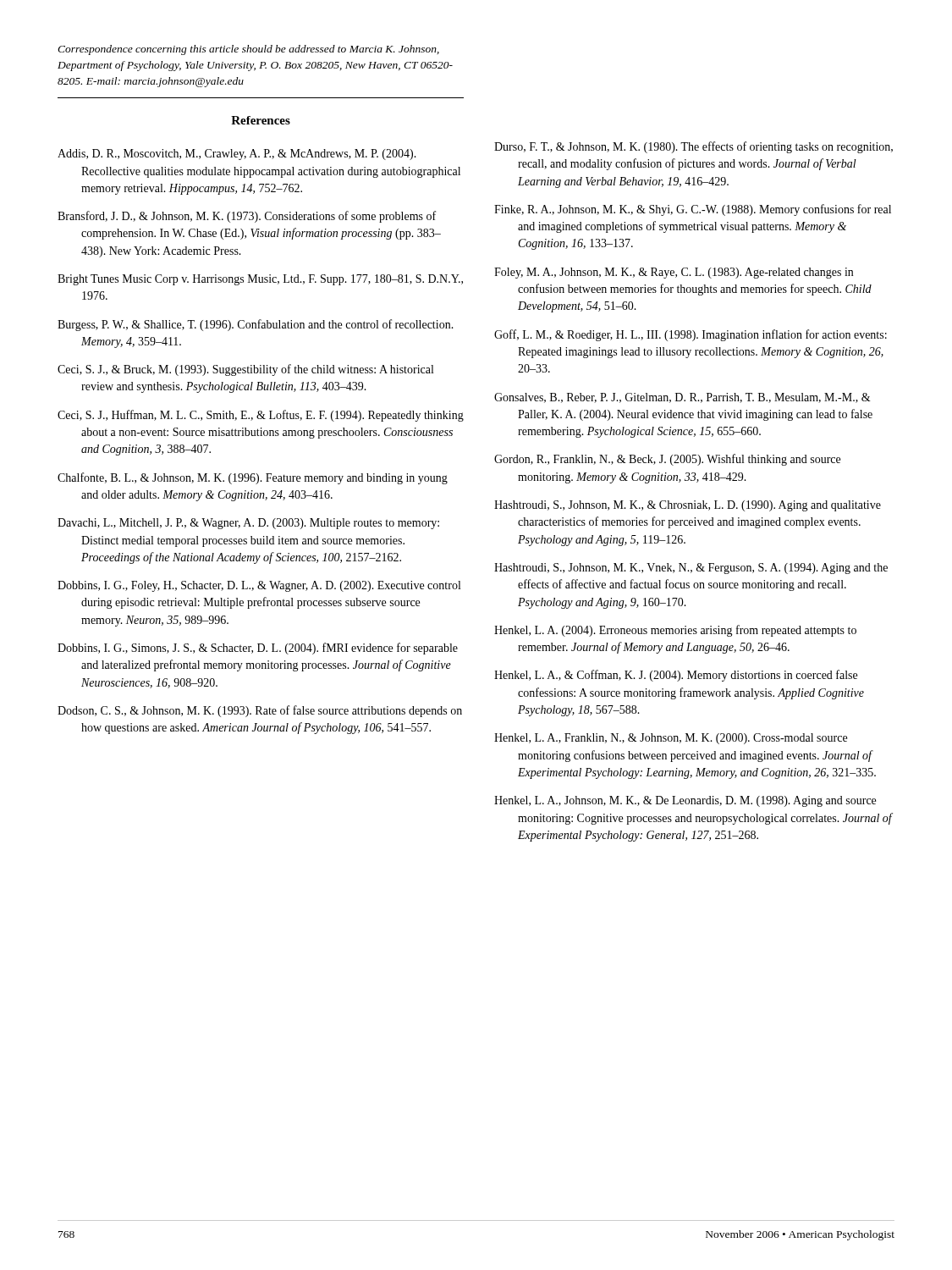
Task: Click on the list item that says "Henkel, L. A., Johnson, M. K., & De"
Action: [693, 818]
